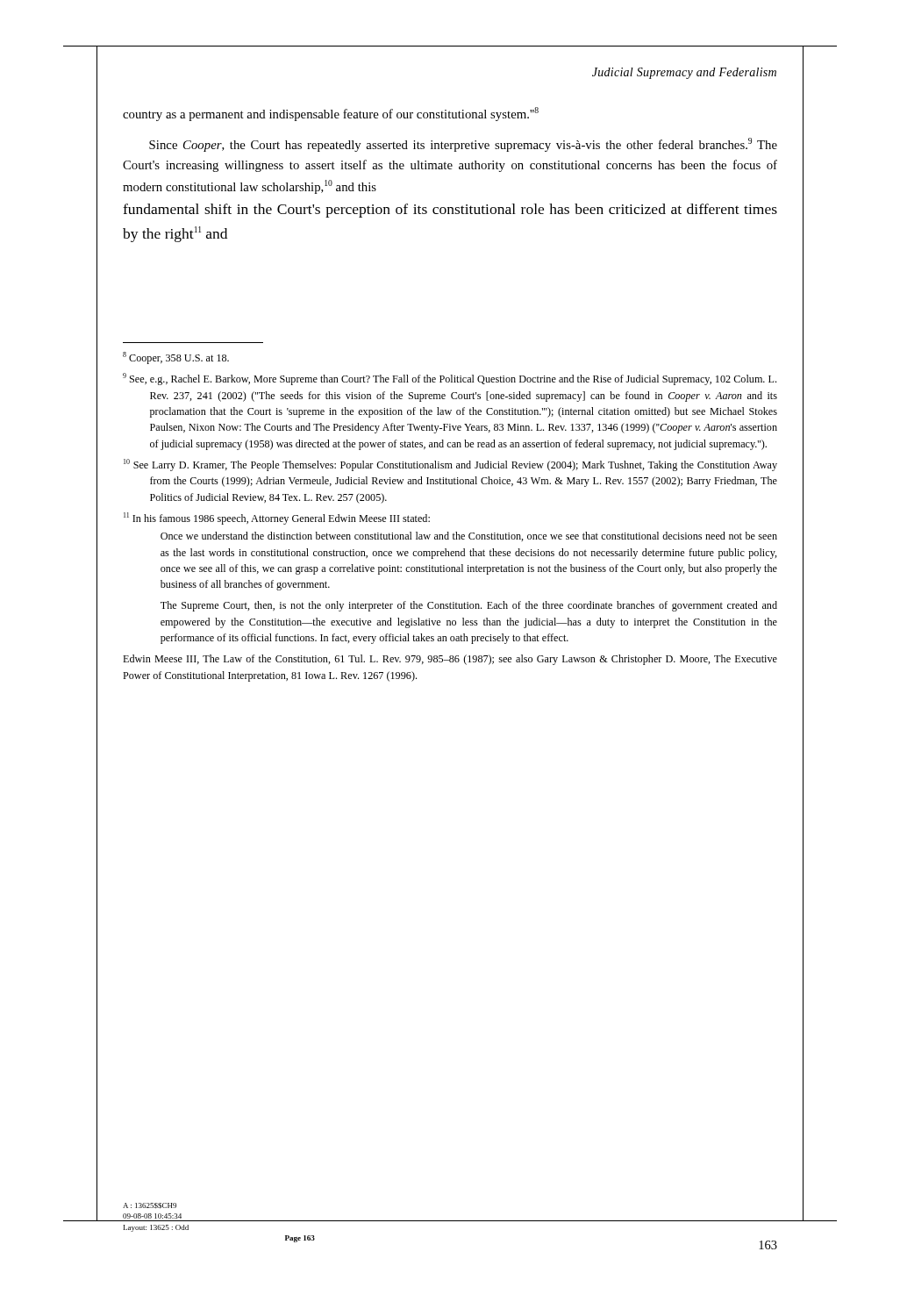Locate the text block with the text "Since Cooper, the Court"

pos(463,145)
